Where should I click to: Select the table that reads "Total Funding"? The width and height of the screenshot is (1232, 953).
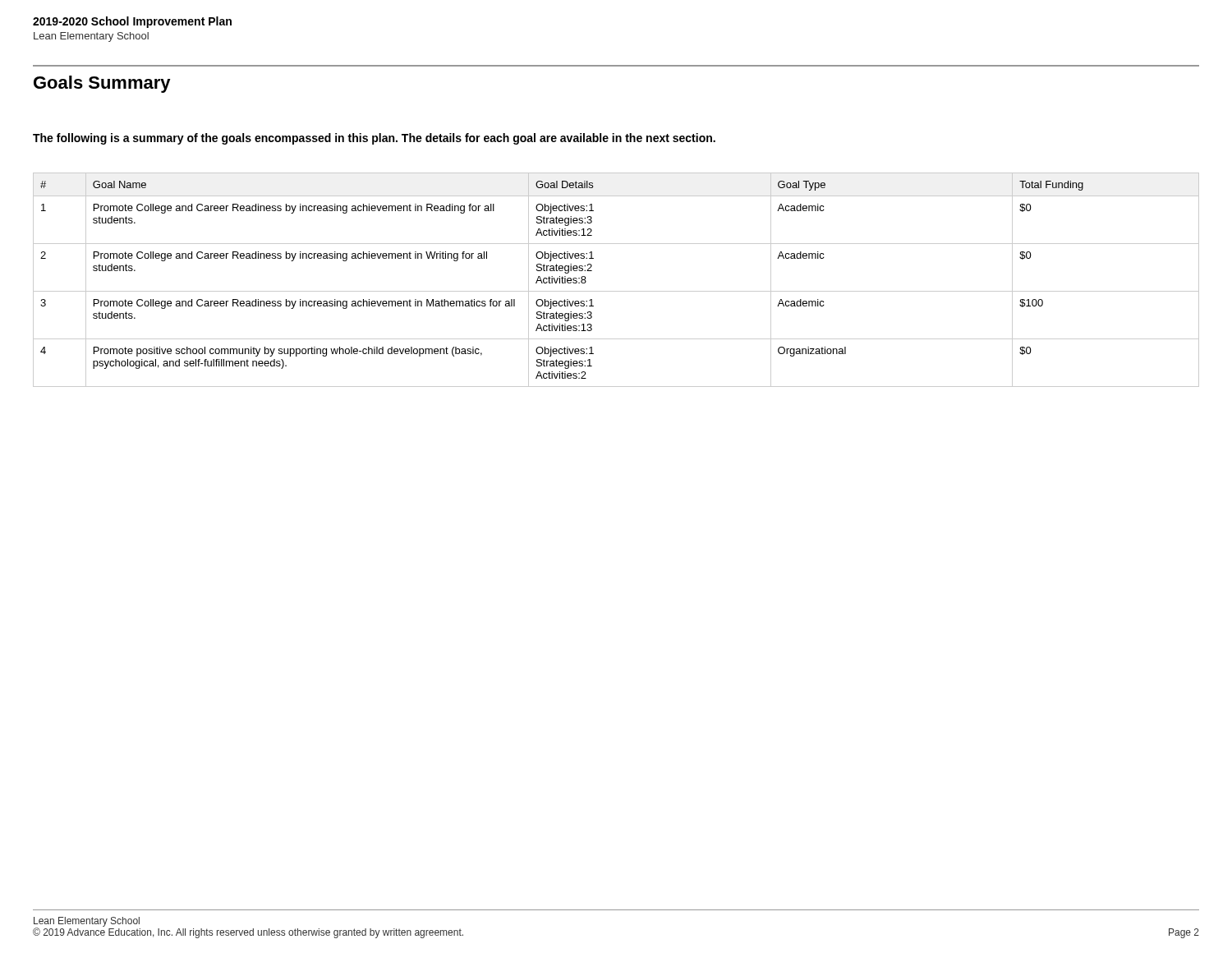pyautogui.click(x=616, y=280)
